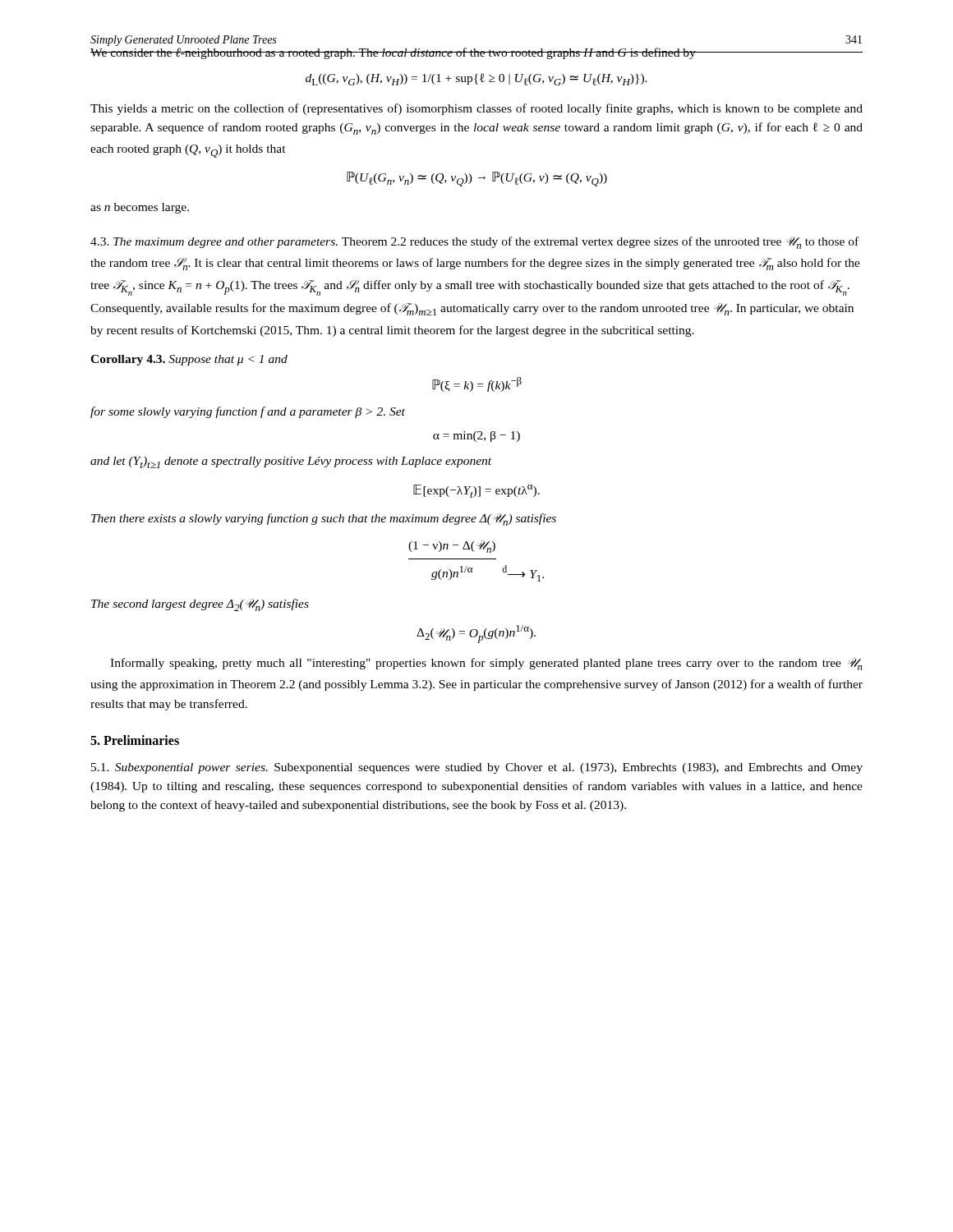The image size is (953, 1232).
Task: Select the text starting "dL((G, vG), (H, vH))"
Action: (476, 80)
